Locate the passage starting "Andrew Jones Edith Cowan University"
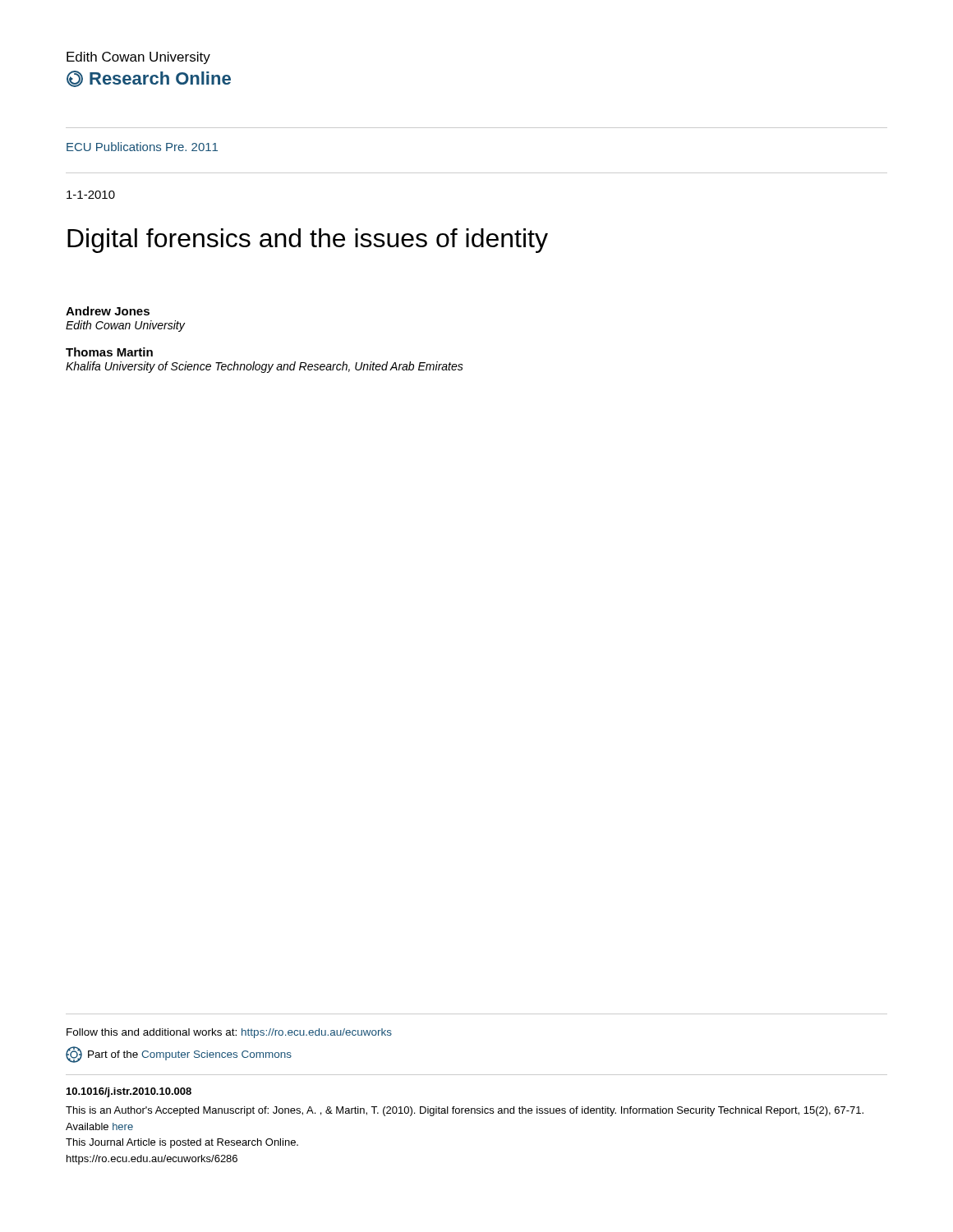This screenshot has height=1232, width=953. (108, 311)
